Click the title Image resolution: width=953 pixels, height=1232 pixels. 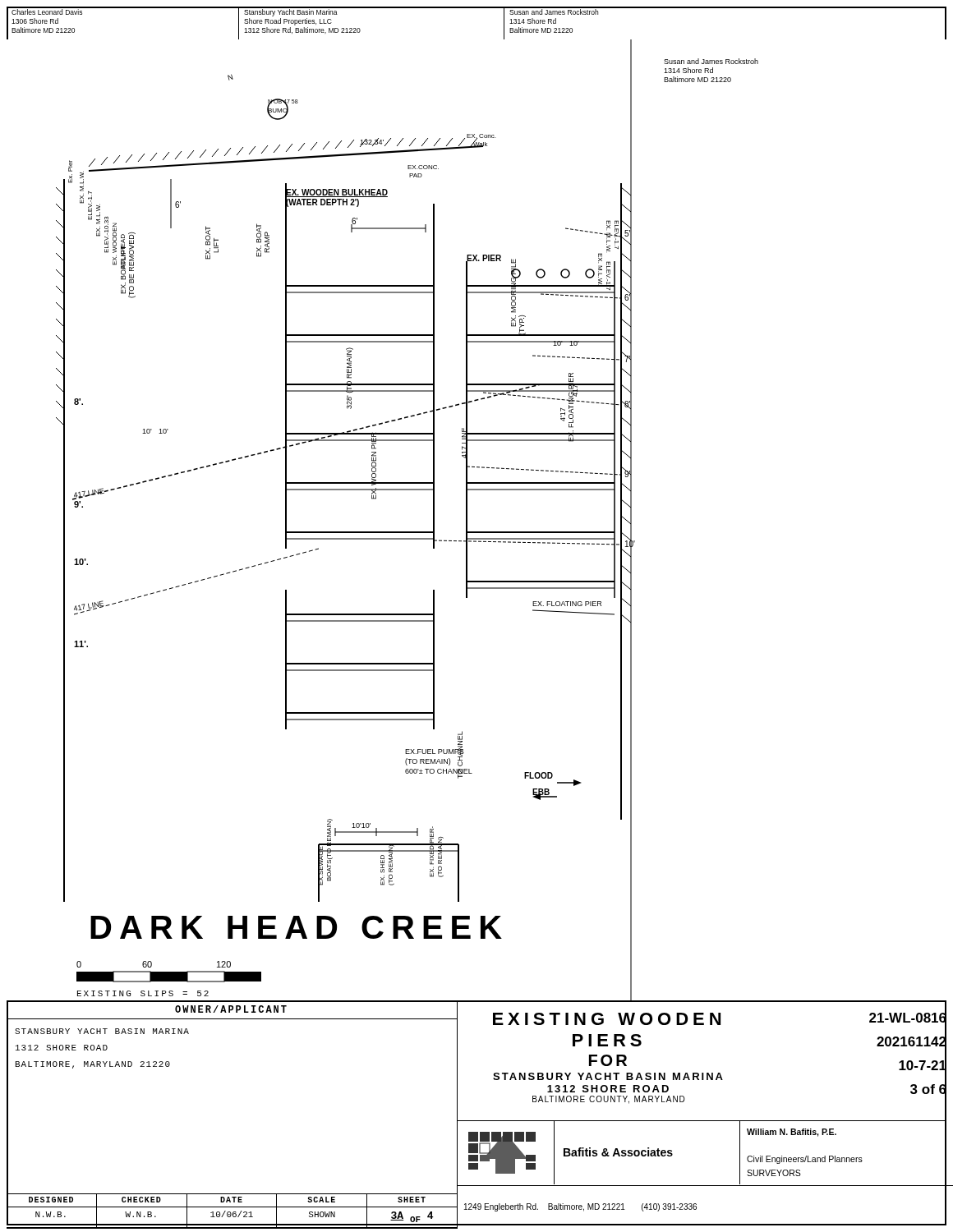tap(702, 1117)
